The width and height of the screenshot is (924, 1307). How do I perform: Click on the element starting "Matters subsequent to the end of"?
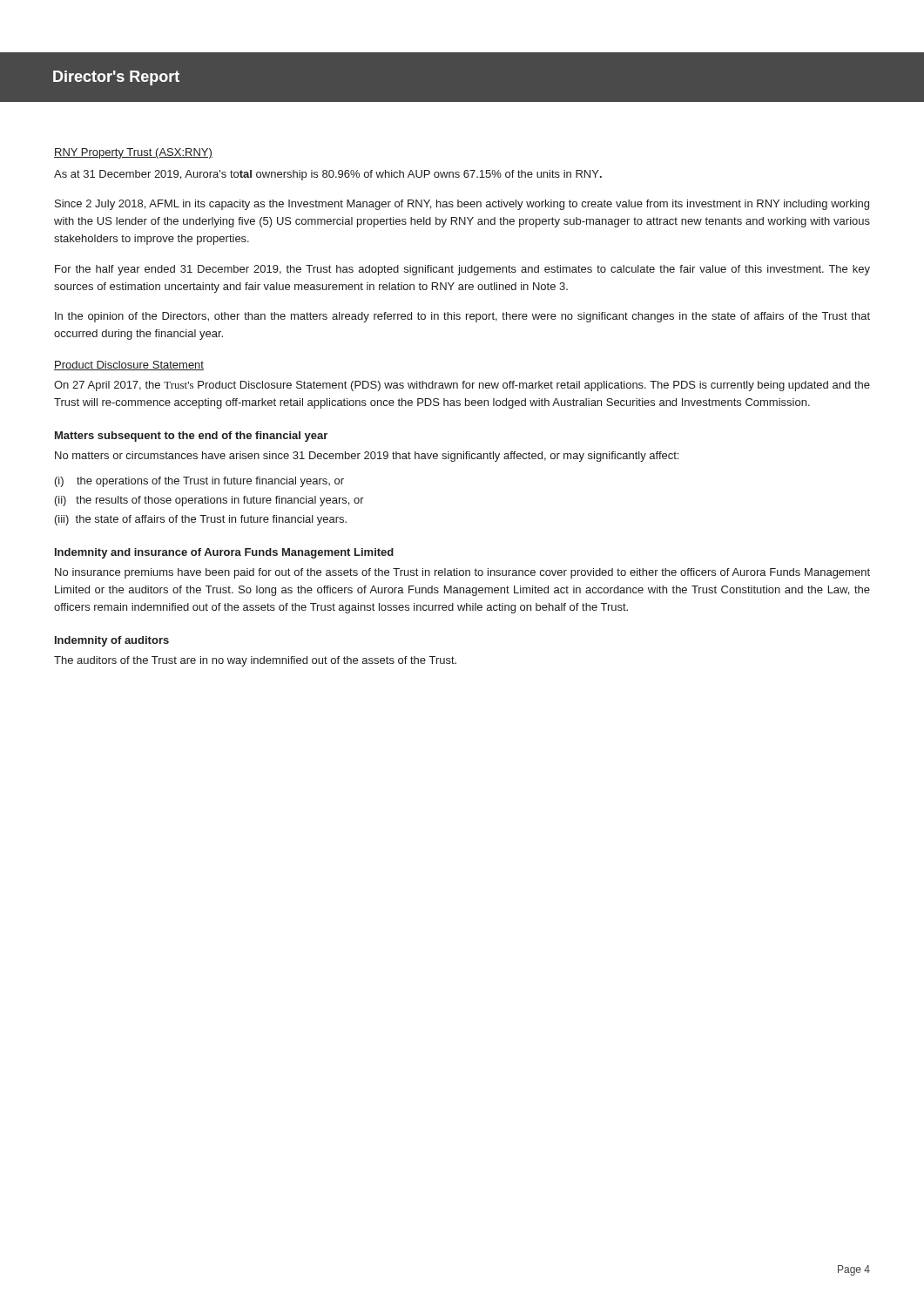click(191, 436)
